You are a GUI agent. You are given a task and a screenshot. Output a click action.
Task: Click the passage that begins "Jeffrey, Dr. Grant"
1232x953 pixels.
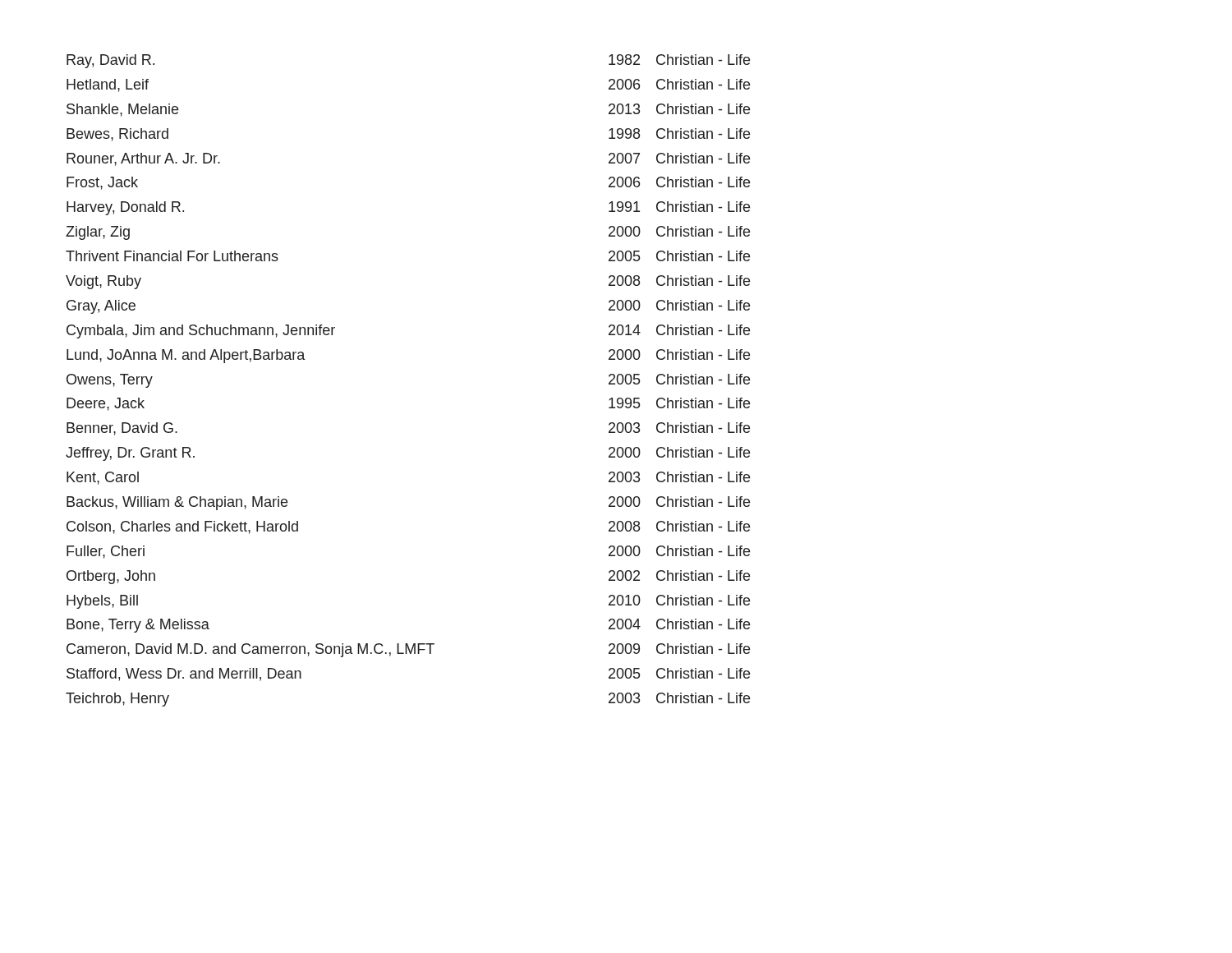tap(129, 454)
